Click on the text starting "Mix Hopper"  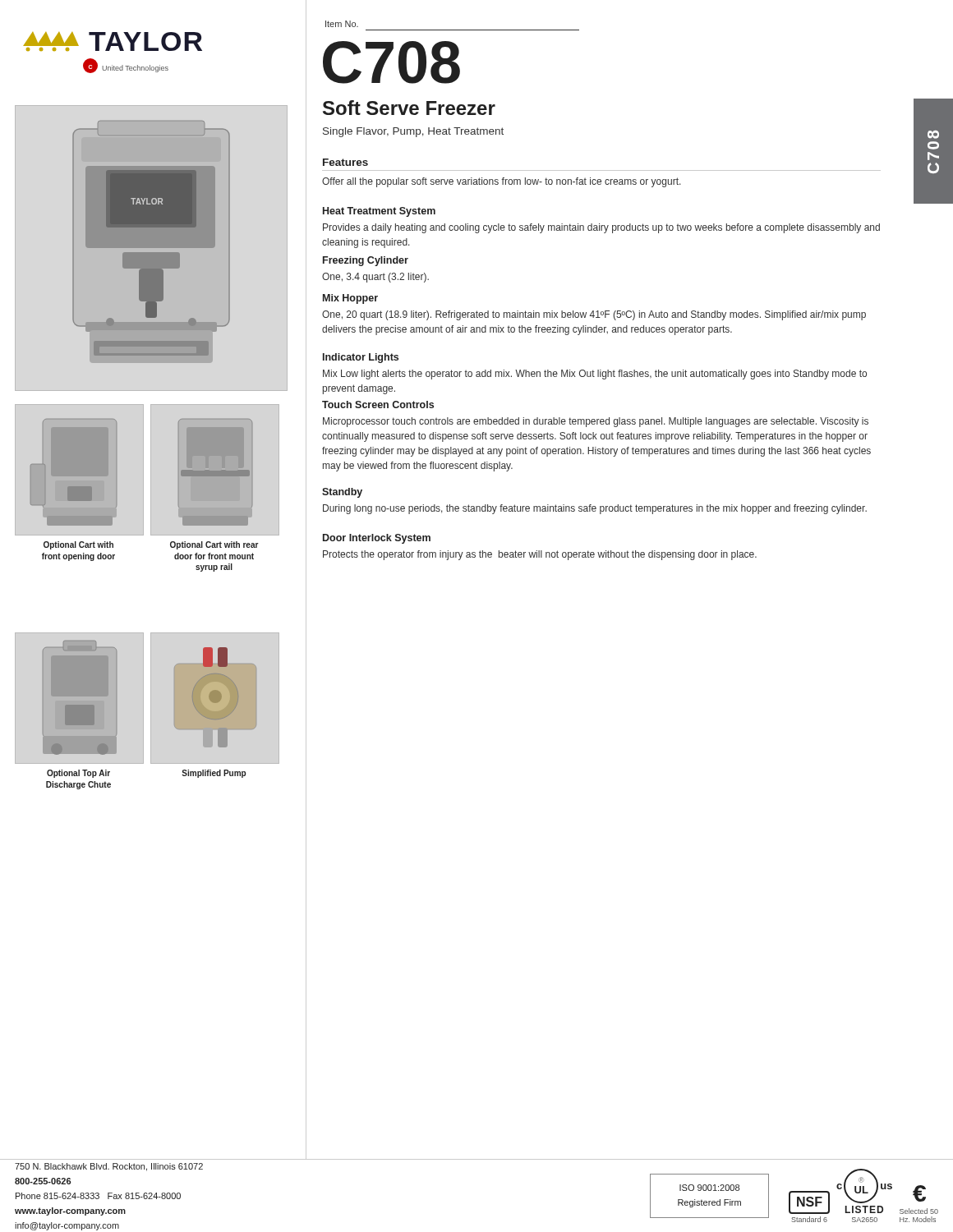350,298
